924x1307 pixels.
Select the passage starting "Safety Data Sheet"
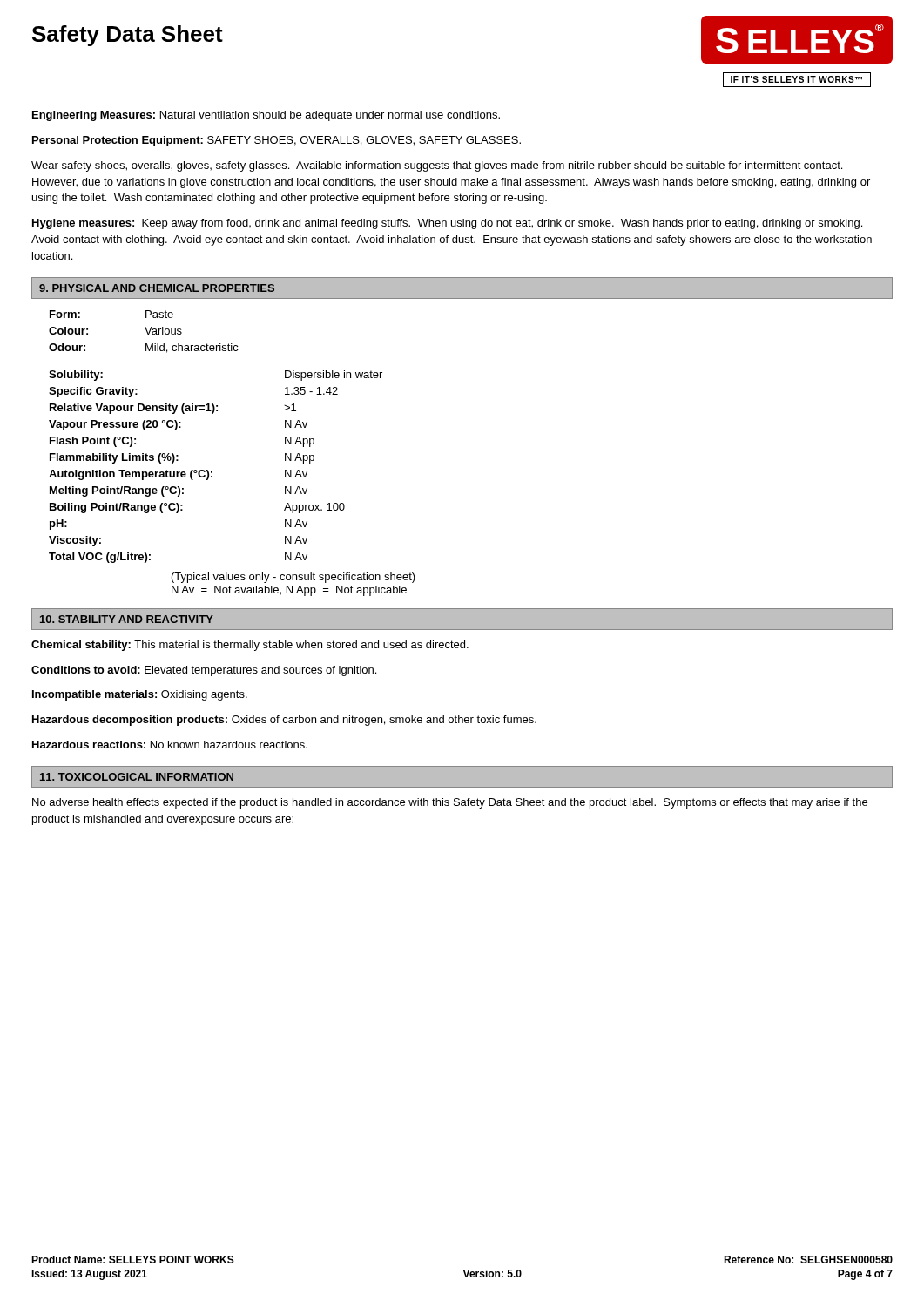[x=127, y=34]
